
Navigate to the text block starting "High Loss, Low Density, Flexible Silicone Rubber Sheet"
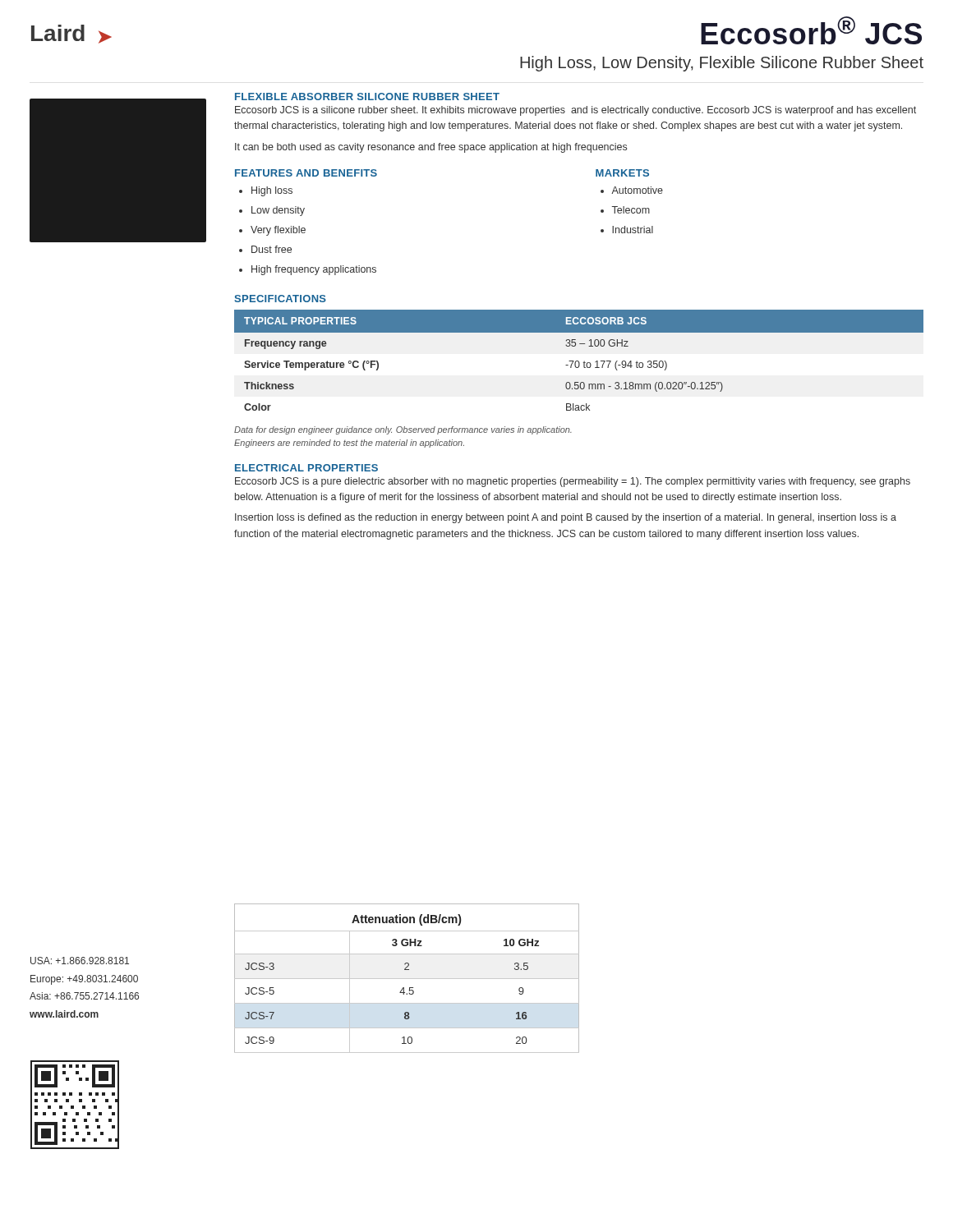[608, 63]
